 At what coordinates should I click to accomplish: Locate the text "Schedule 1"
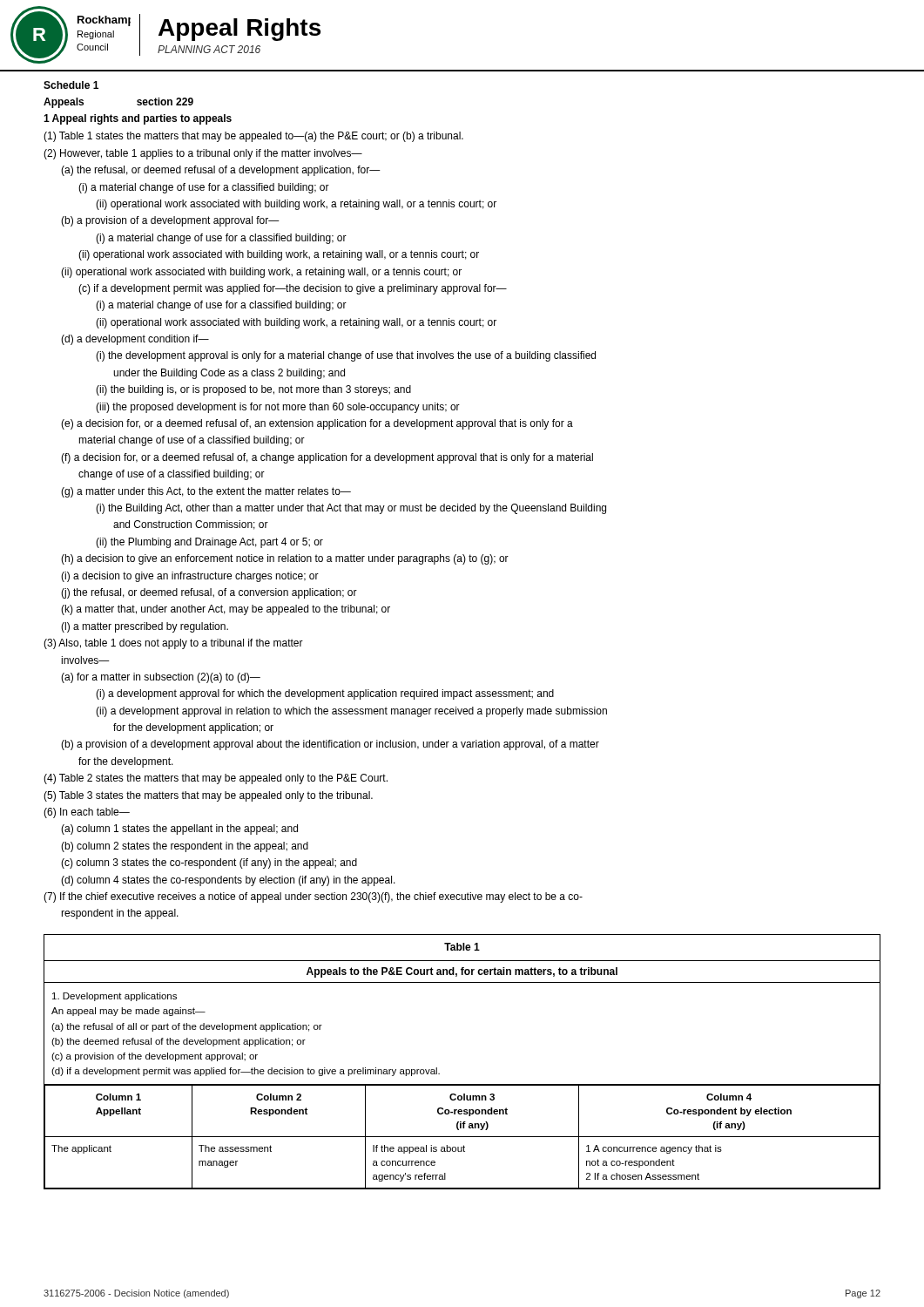coord(71,85)
